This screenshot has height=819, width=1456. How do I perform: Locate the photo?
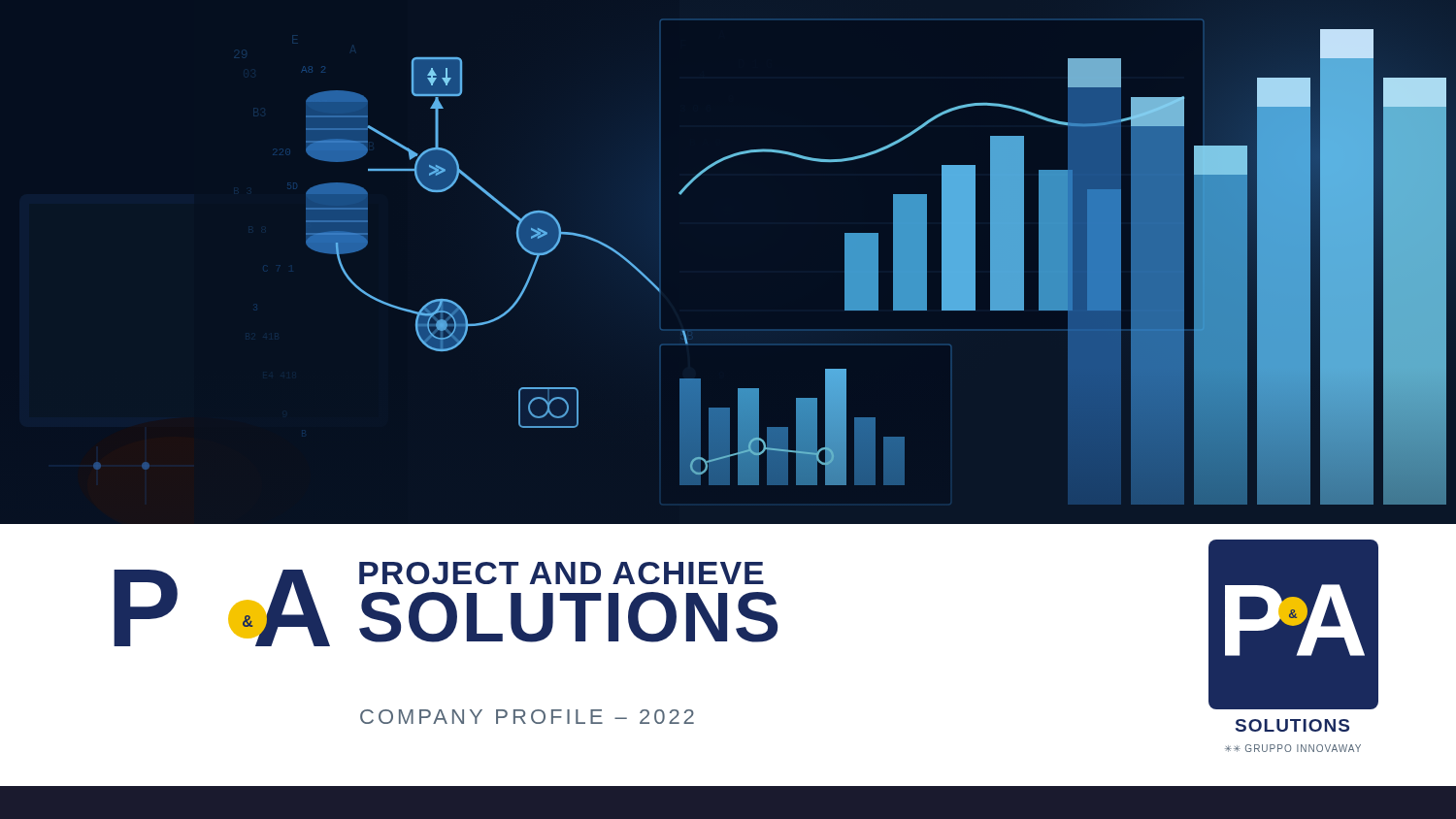click(x=728, y=262)
